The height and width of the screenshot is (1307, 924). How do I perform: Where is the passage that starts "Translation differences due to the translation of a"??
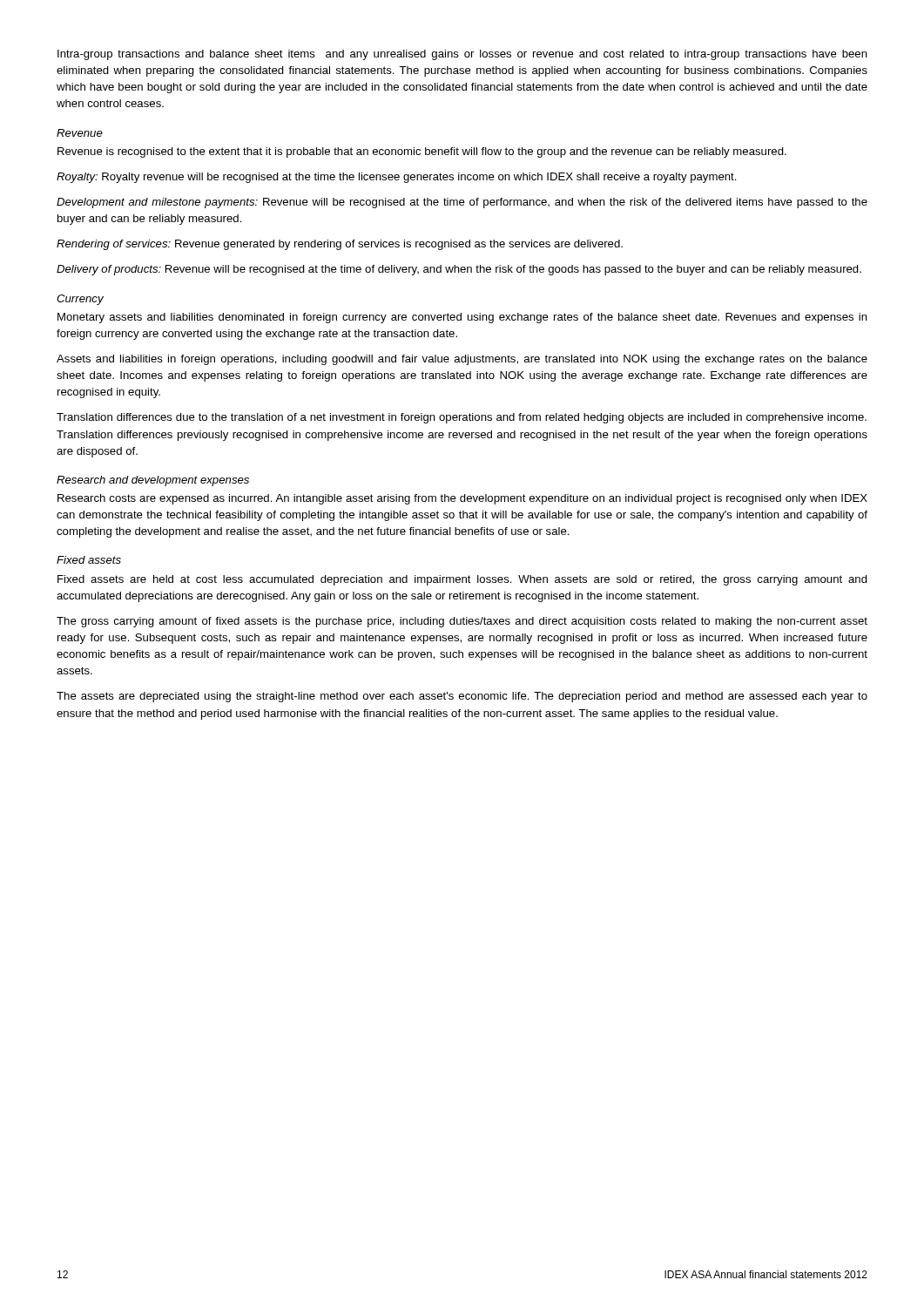tap(462, 434)
